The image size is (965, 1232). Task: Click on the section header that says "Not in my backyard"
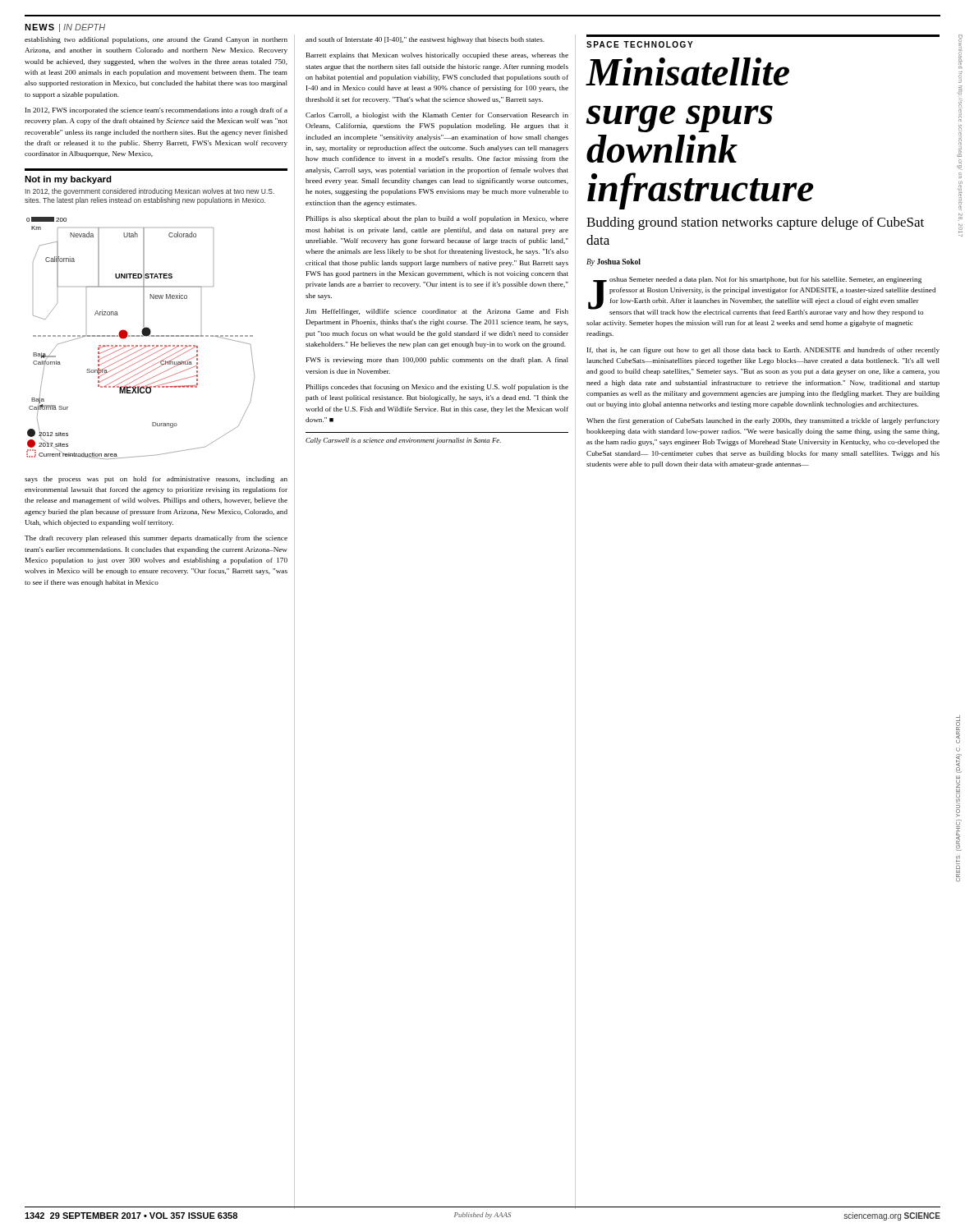[x=68, y=179]
